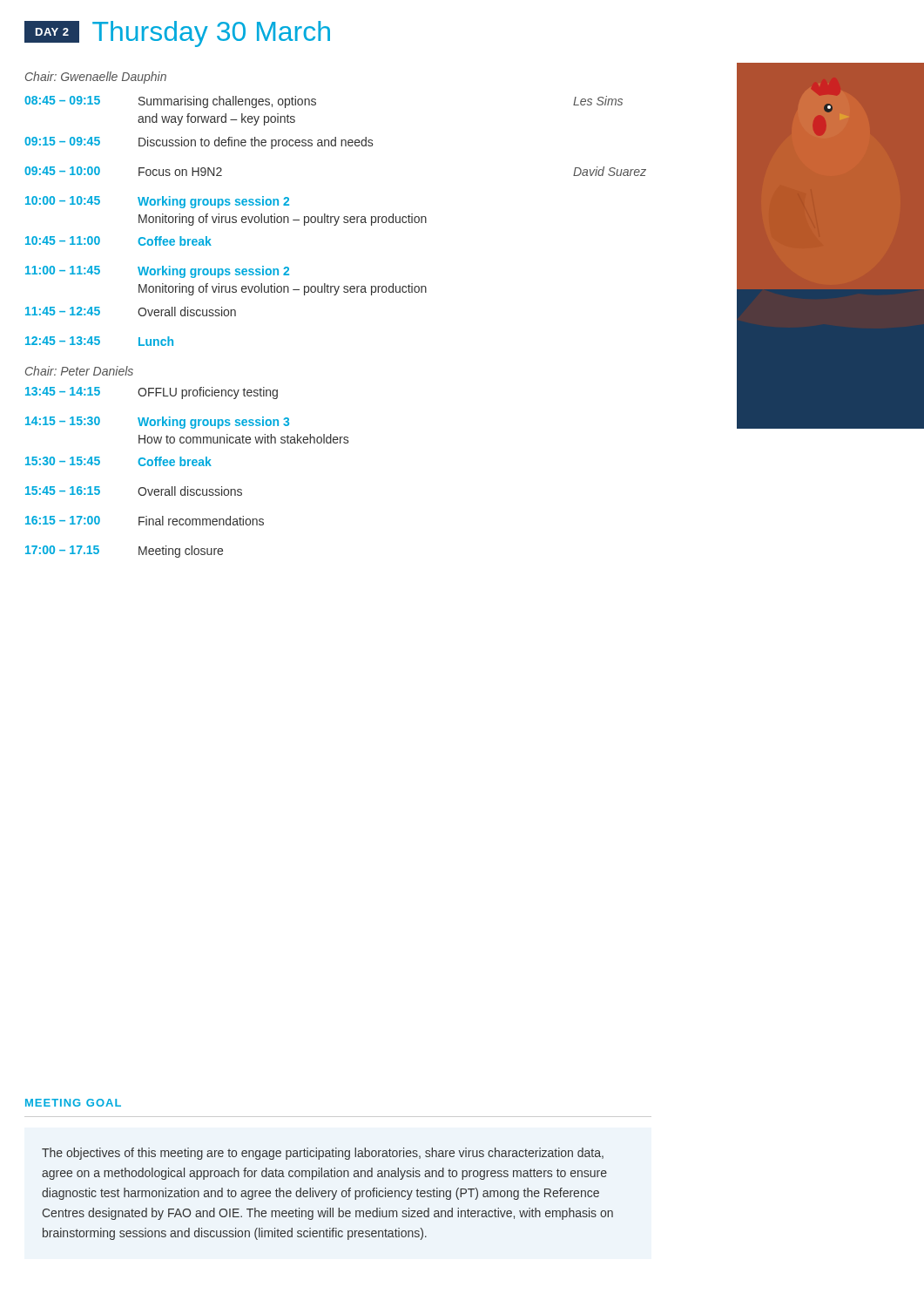Screen dimensions: 1307x924
Task: Locate the block starting "15:45 – 16:15 Overall discussions"
Action: [x=134, y=491]
